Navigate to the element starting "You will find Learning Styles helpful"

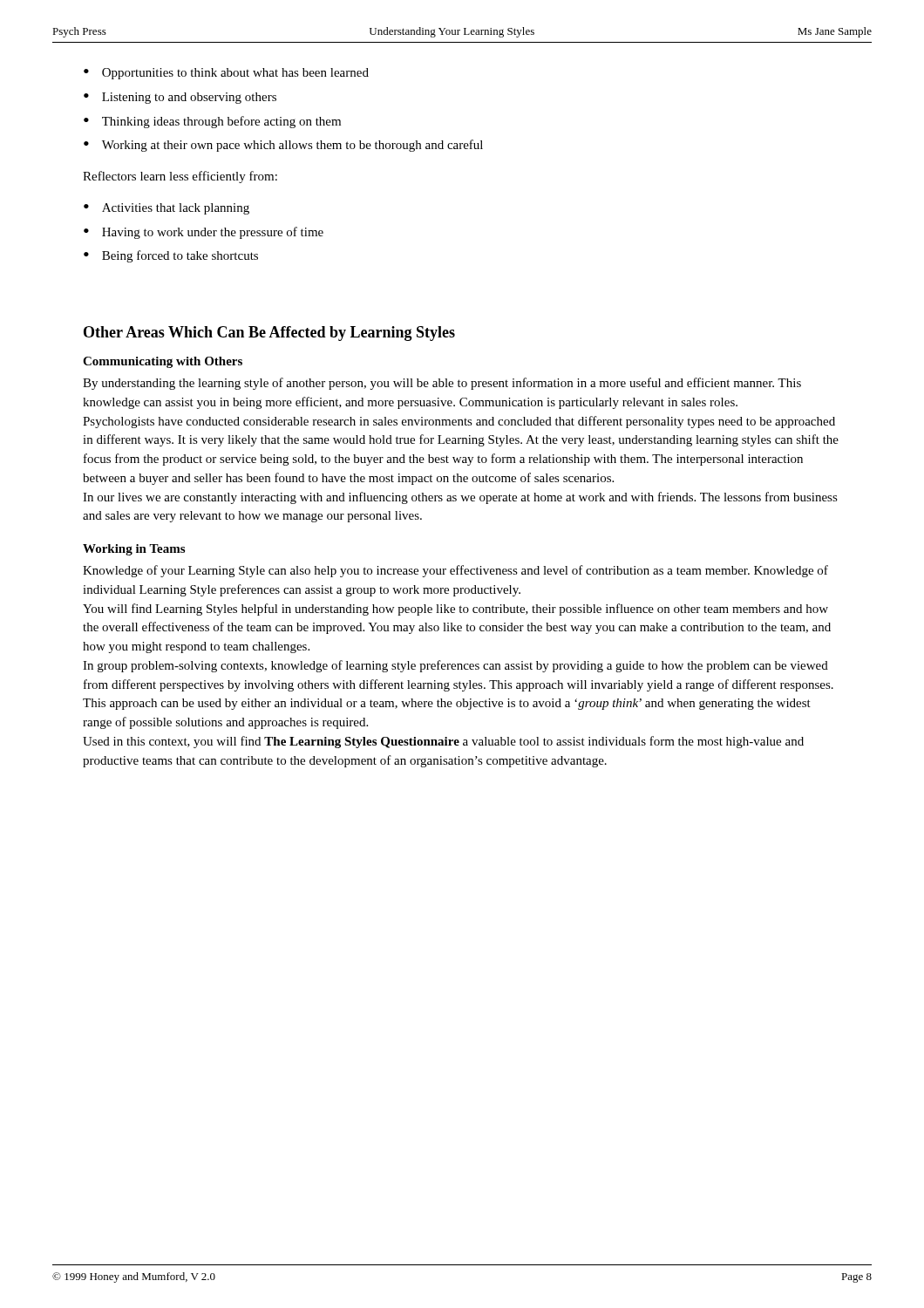457,627
